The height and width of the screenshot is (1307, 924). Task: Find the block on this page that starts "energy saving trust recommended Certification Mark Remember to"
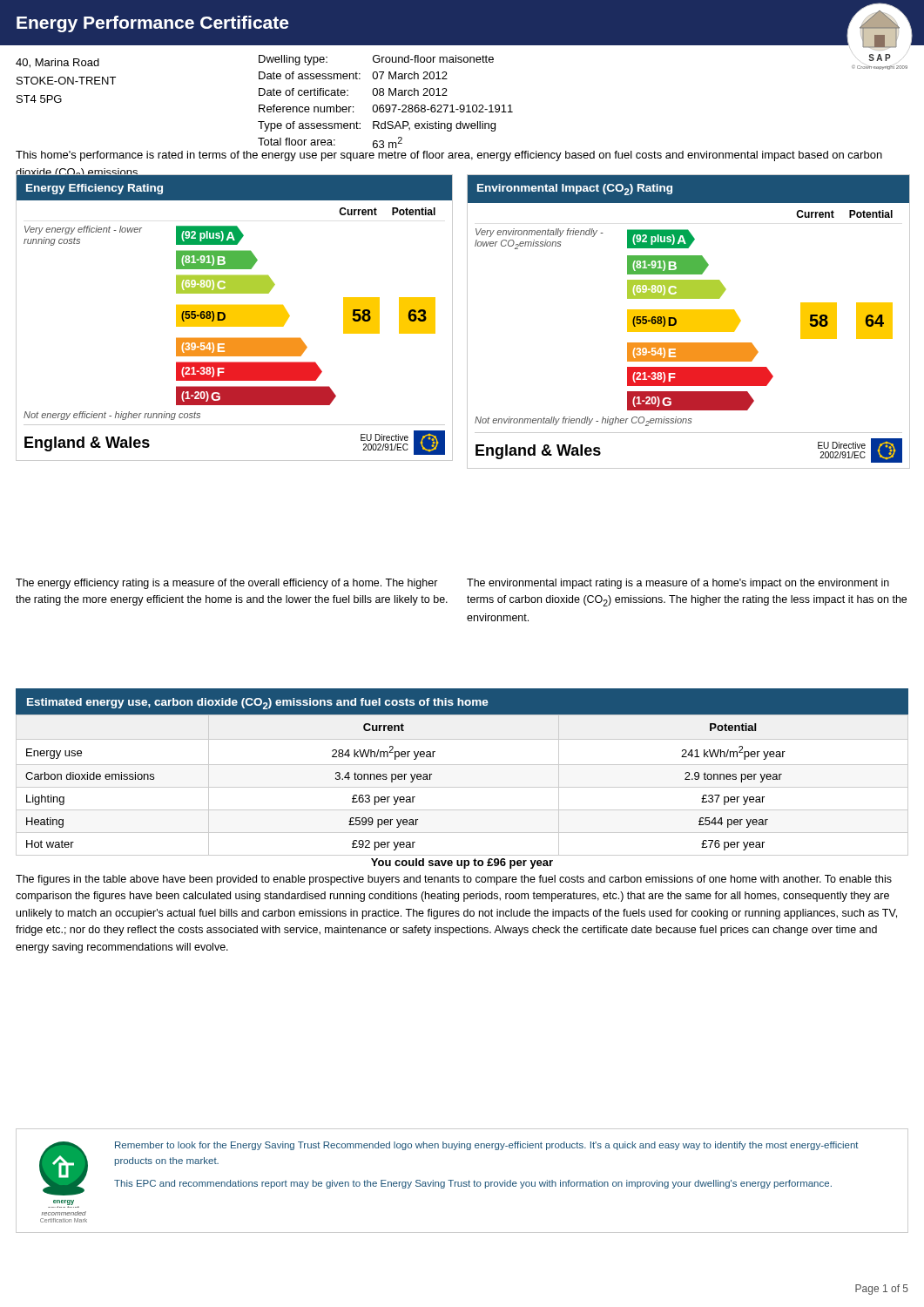(x=462, y=1181)
